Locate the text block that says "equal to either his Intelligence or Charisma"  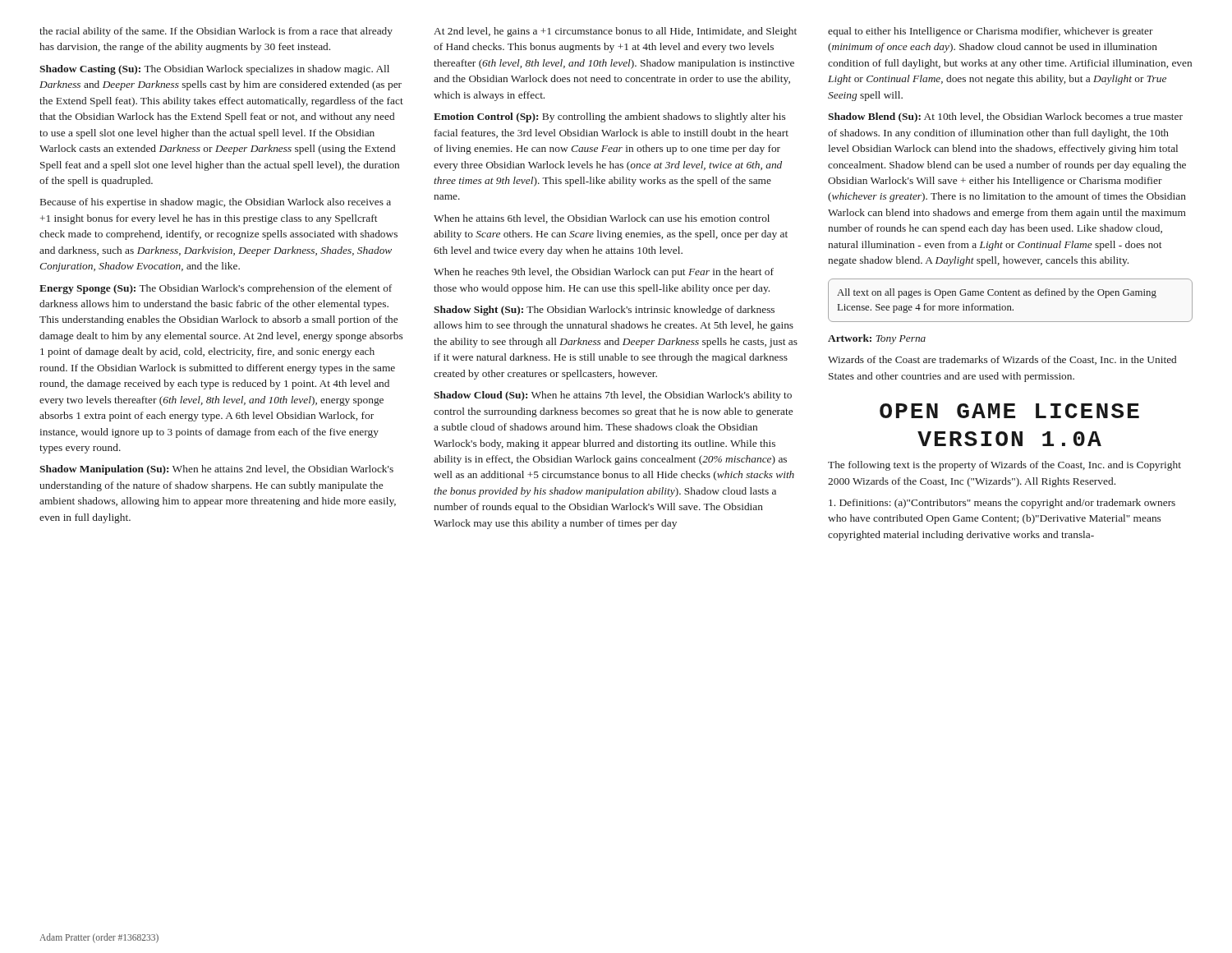click(1010, 63)
